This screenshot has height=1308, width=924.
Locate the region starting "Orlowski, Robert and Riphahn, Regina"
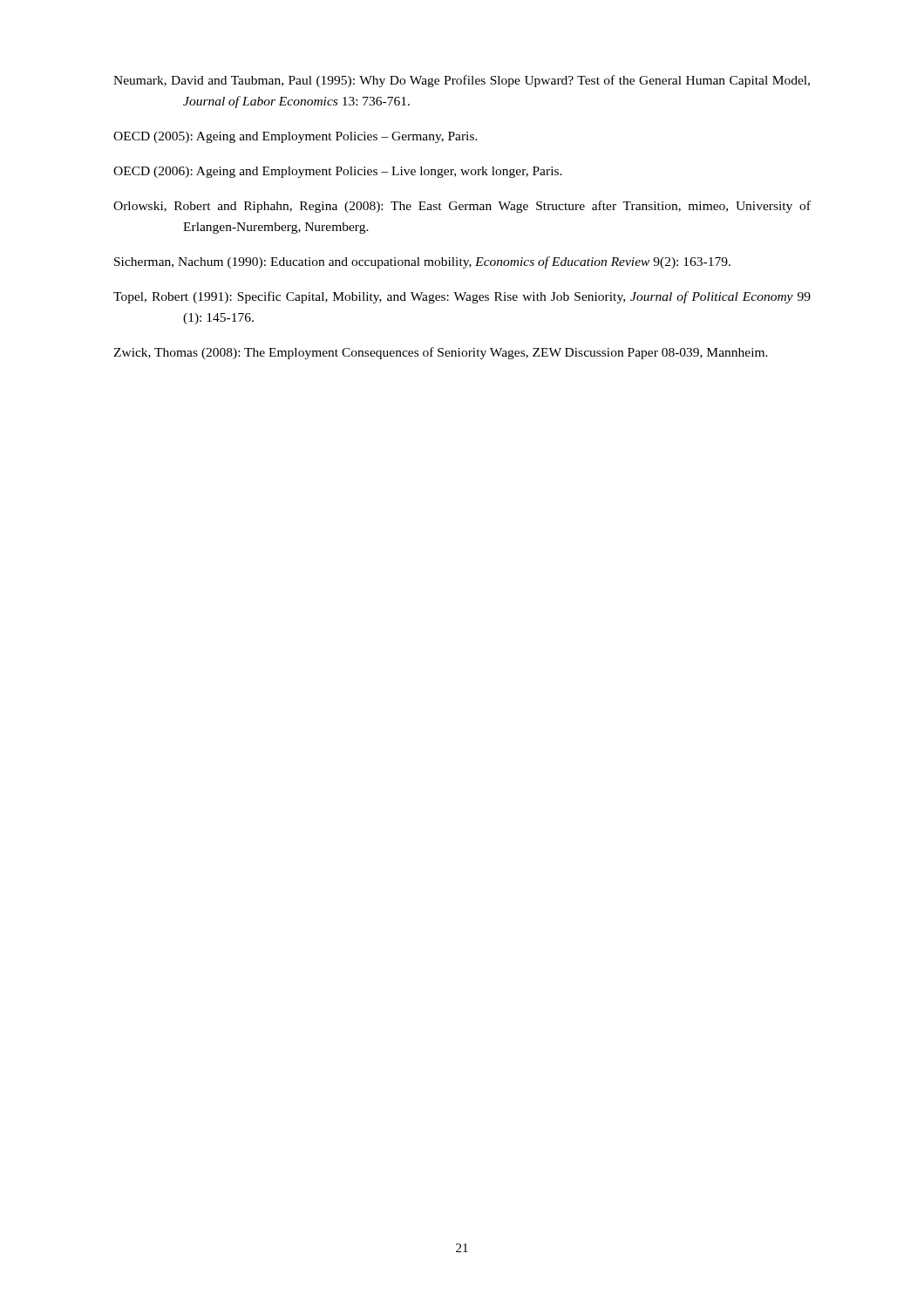[462, 216]
